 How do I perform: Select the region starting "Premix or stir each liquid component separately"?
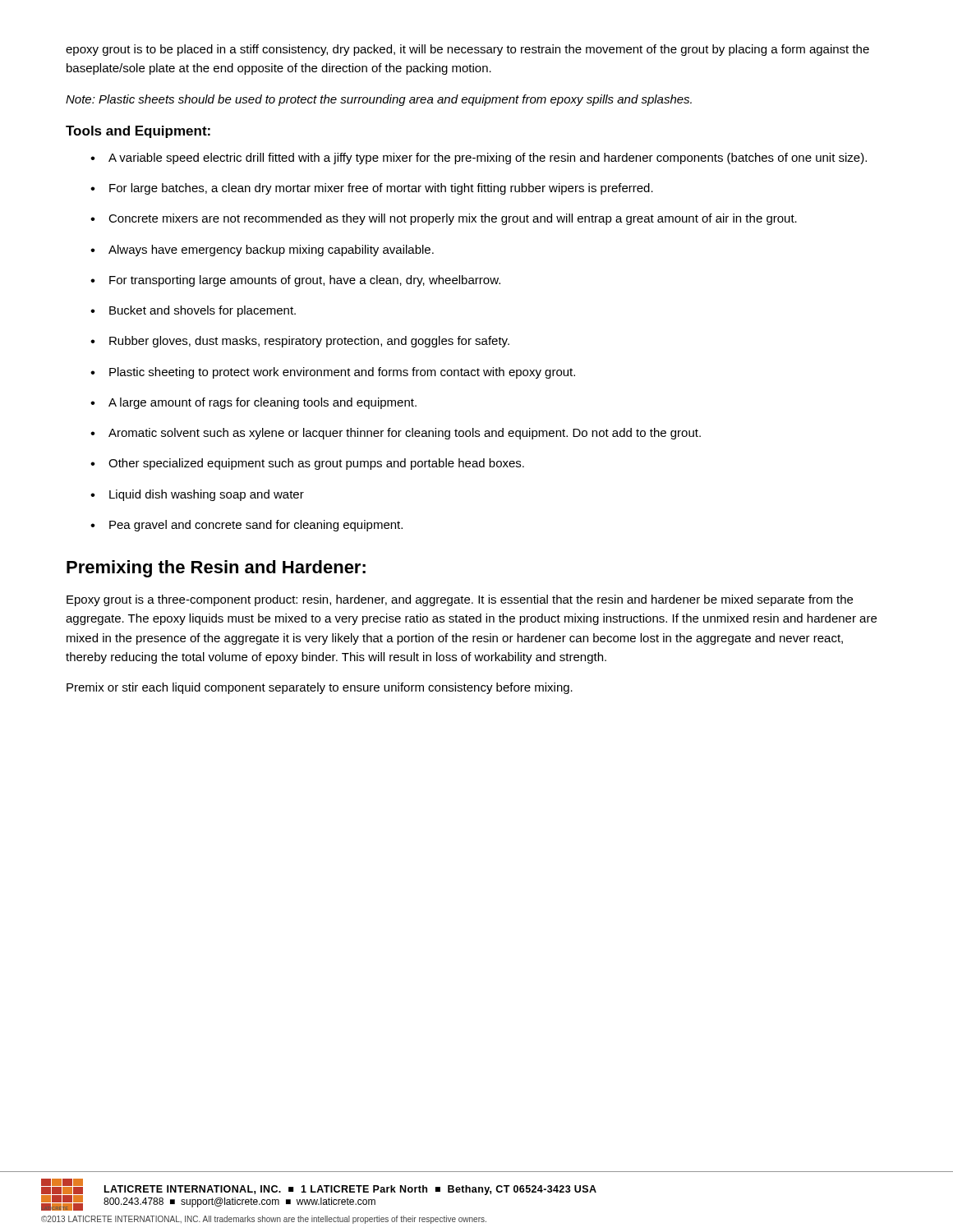[319, 687]
